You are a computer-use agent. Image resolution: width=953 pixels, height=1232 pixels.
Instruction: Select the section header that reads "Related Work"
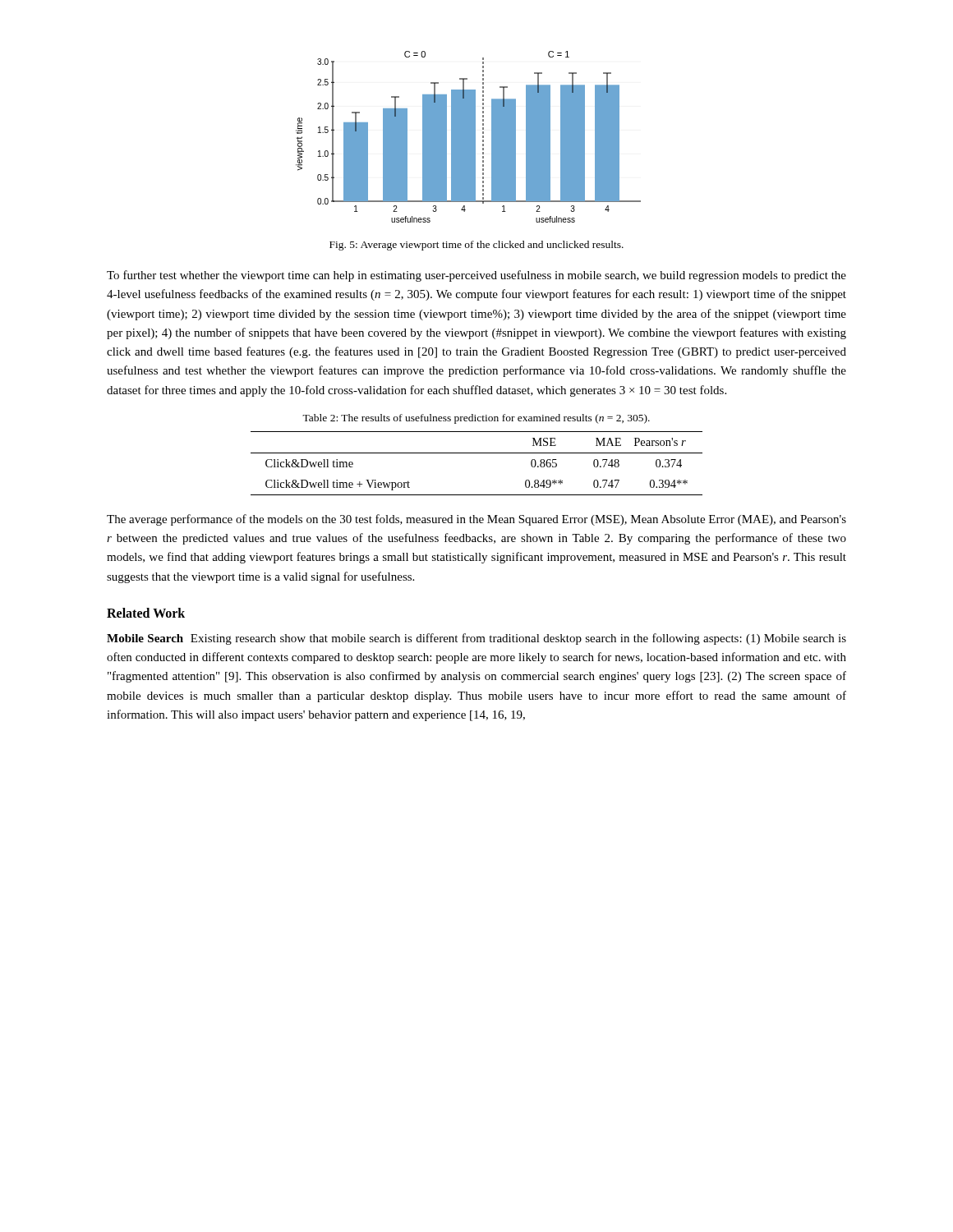[146, 613]
